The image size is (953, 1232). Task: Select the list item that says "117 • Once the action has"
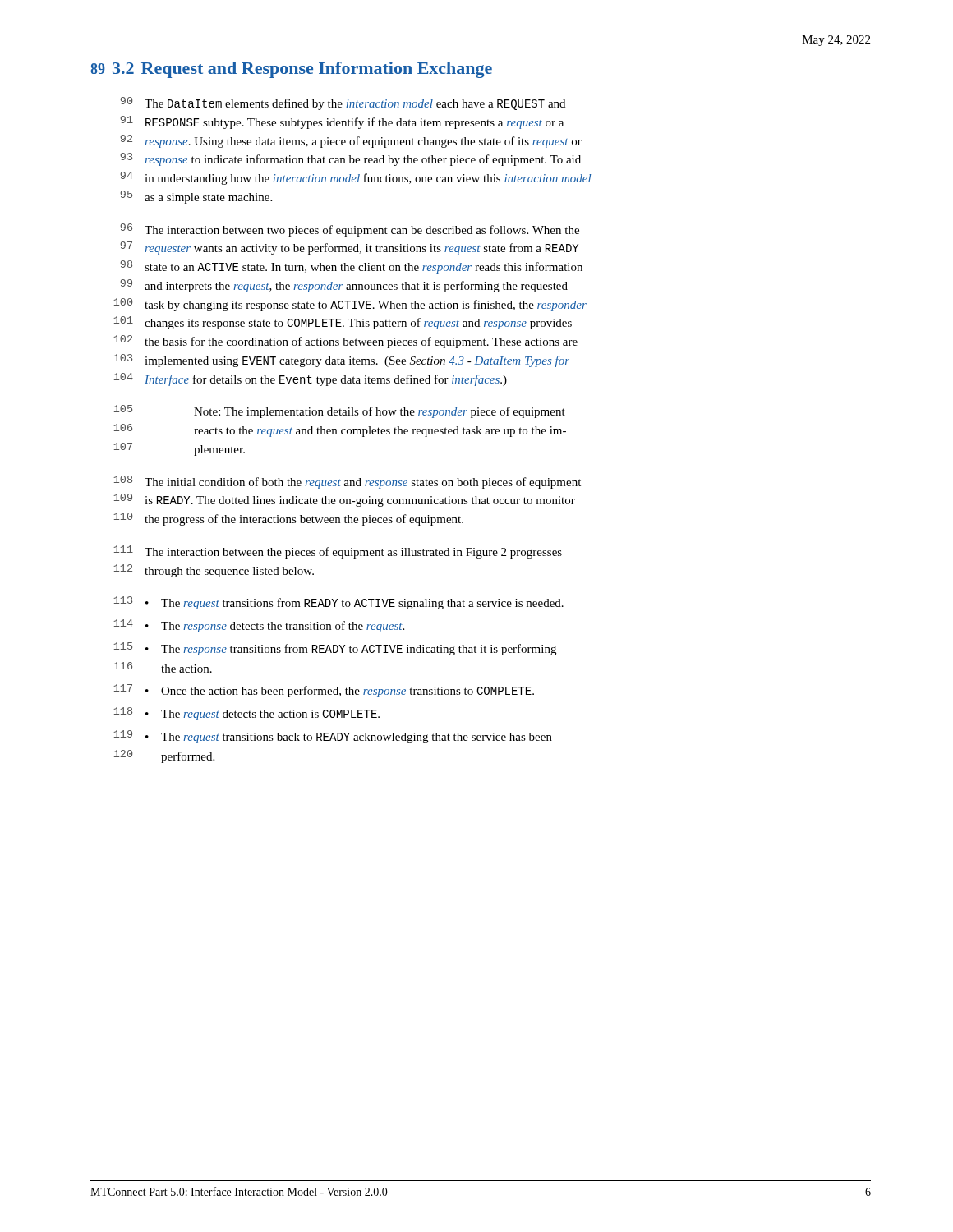pos(481,692)
